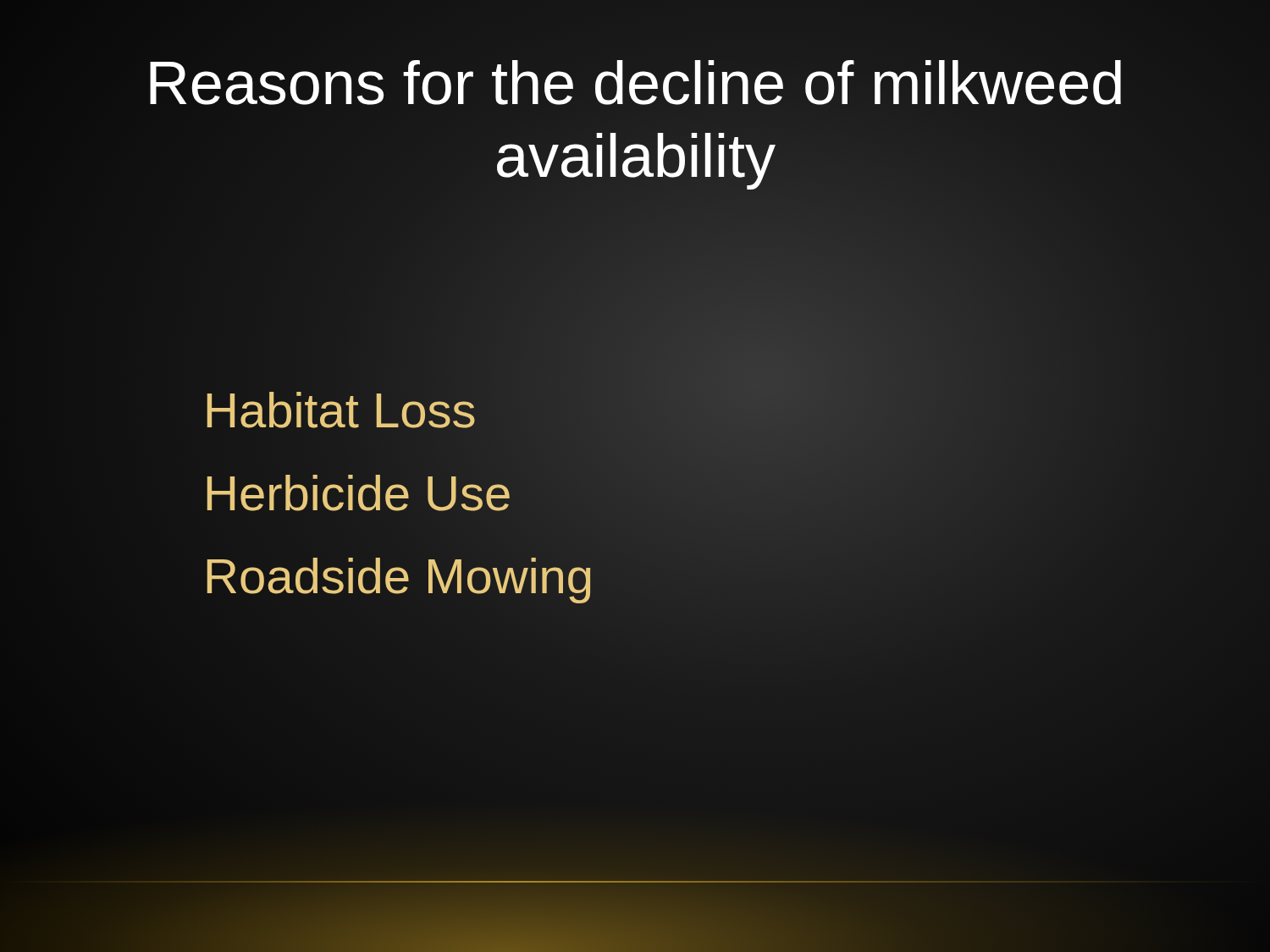Point to "Habitat Loss"
The height and width of the screenshot is (952, 1270).
340,410
